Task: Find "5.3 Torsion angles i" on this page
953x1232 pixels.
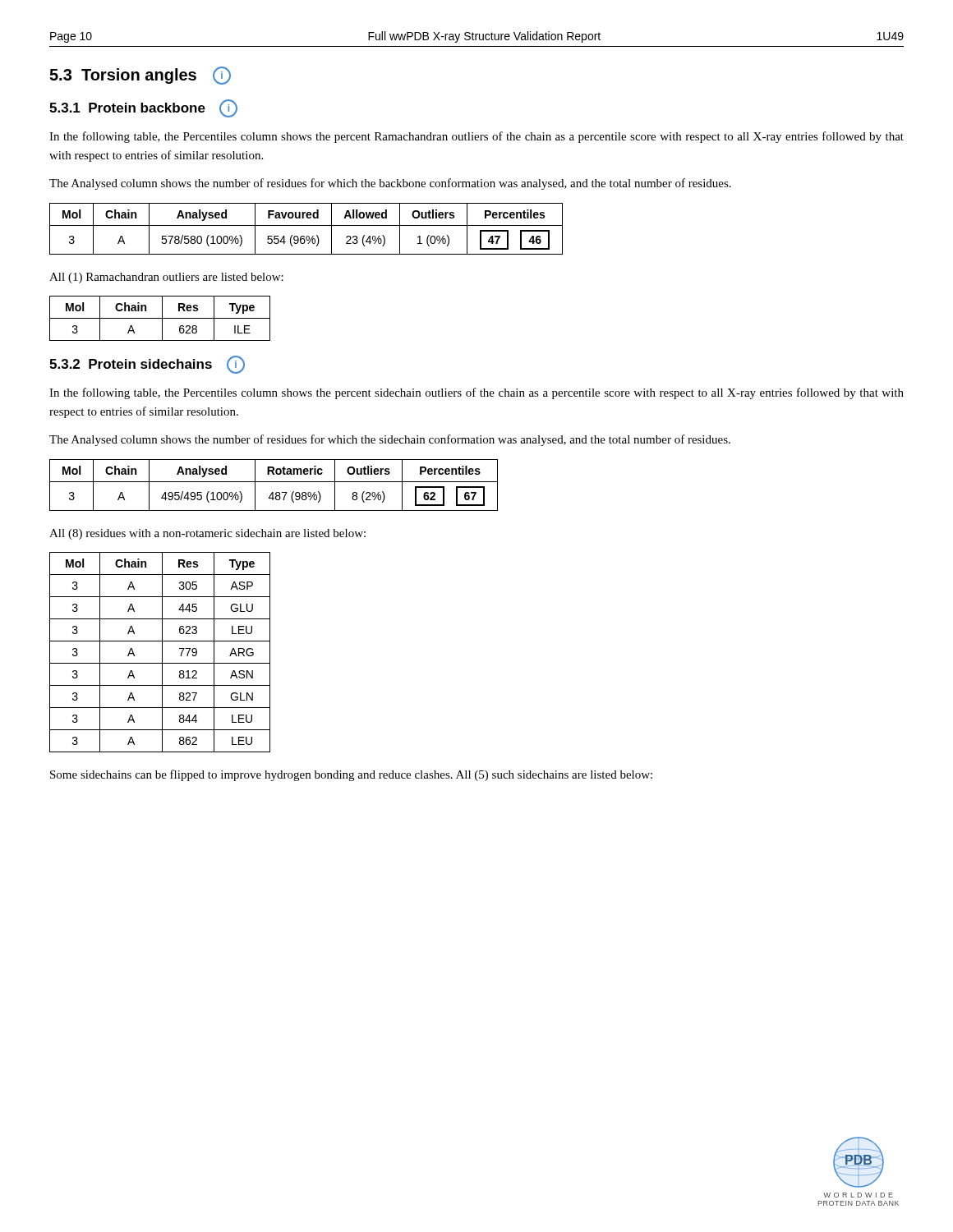Action: [140, 76]
